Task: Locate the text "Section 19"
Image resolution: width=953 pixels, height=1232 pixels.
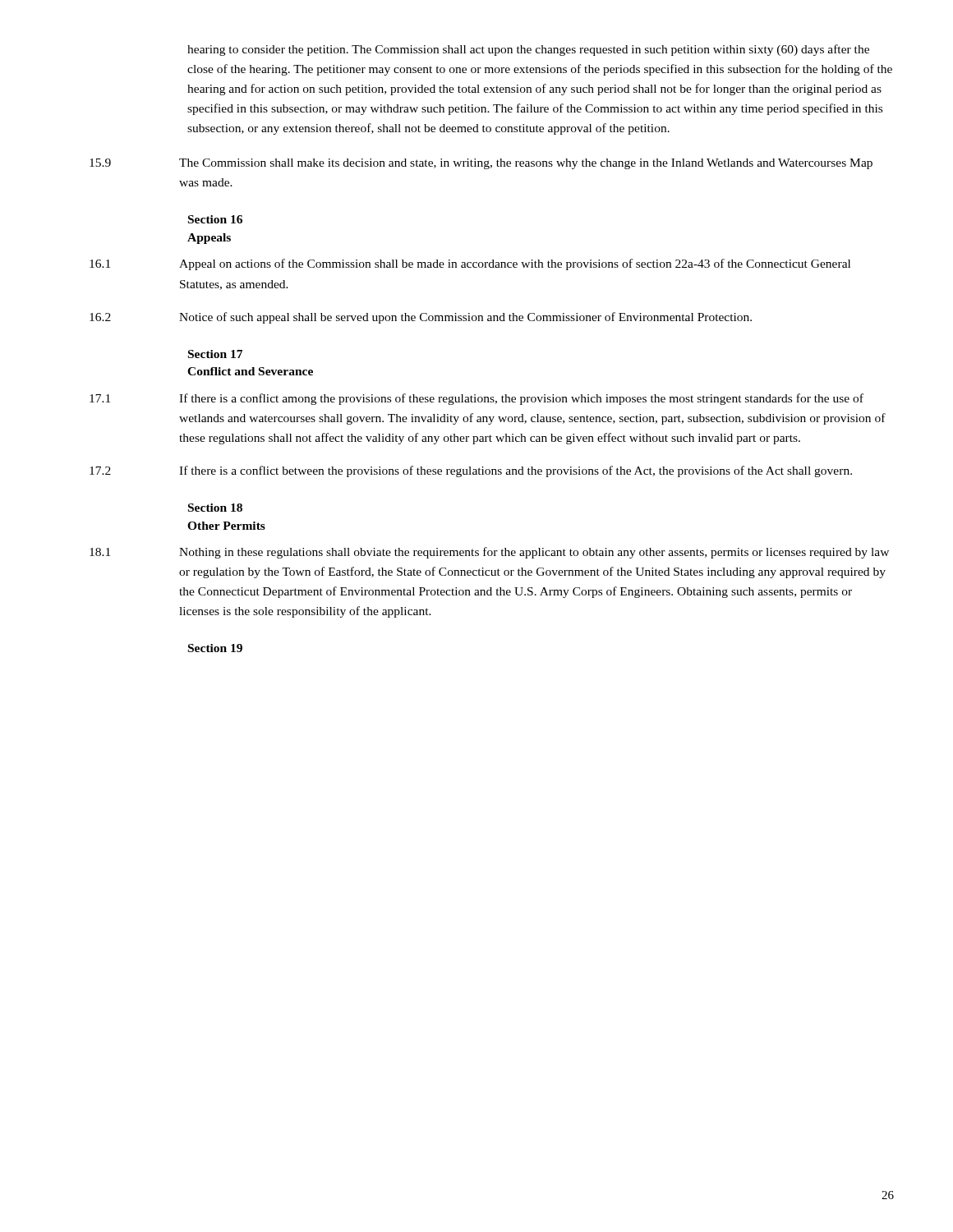Action: pyautogui.click(x=215, y=648)
